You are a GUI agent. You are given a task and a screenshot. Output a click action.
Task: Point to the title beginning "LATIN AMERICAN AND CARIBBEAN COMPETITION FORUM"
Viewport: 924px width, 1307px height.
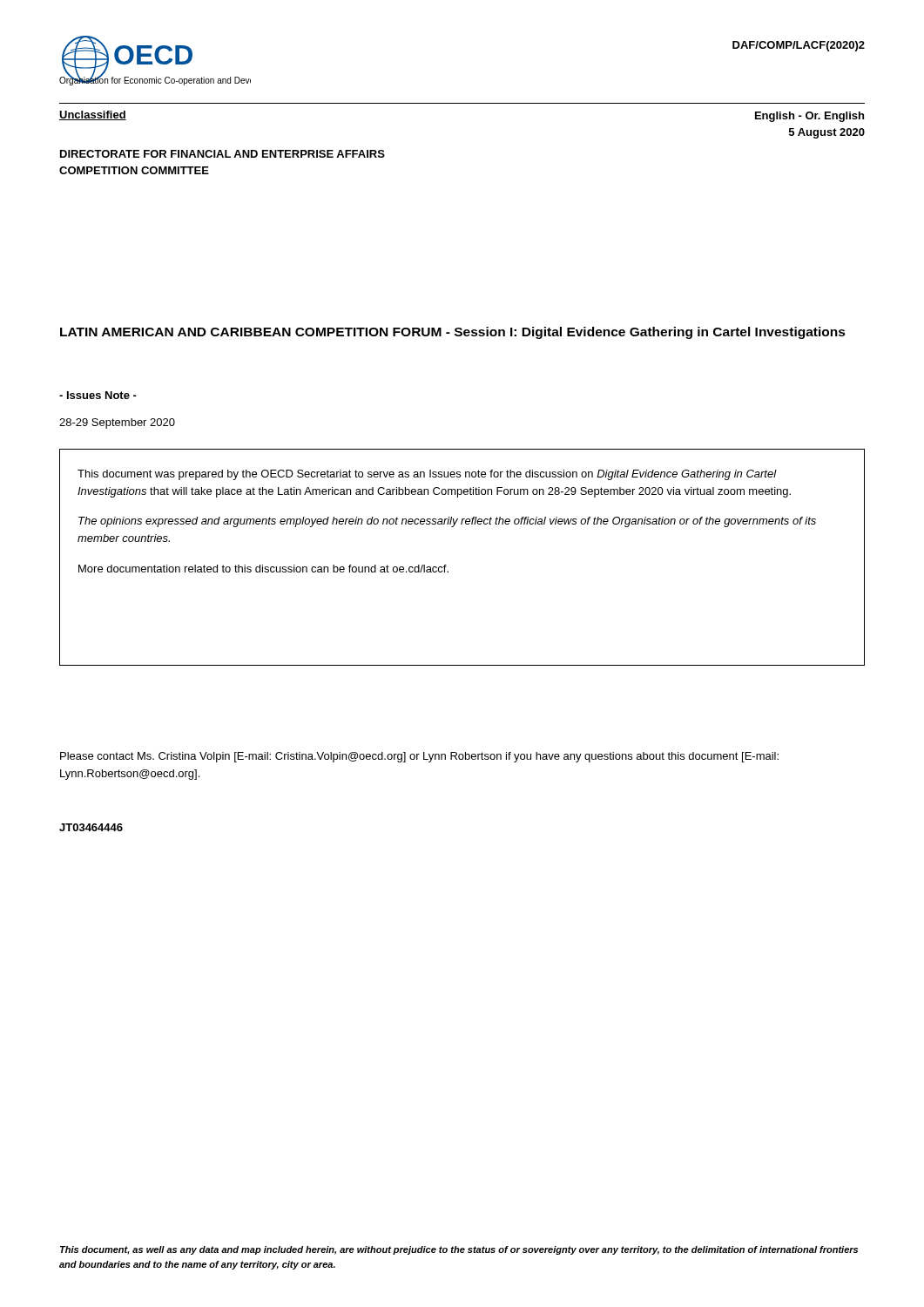pos(452,332)
